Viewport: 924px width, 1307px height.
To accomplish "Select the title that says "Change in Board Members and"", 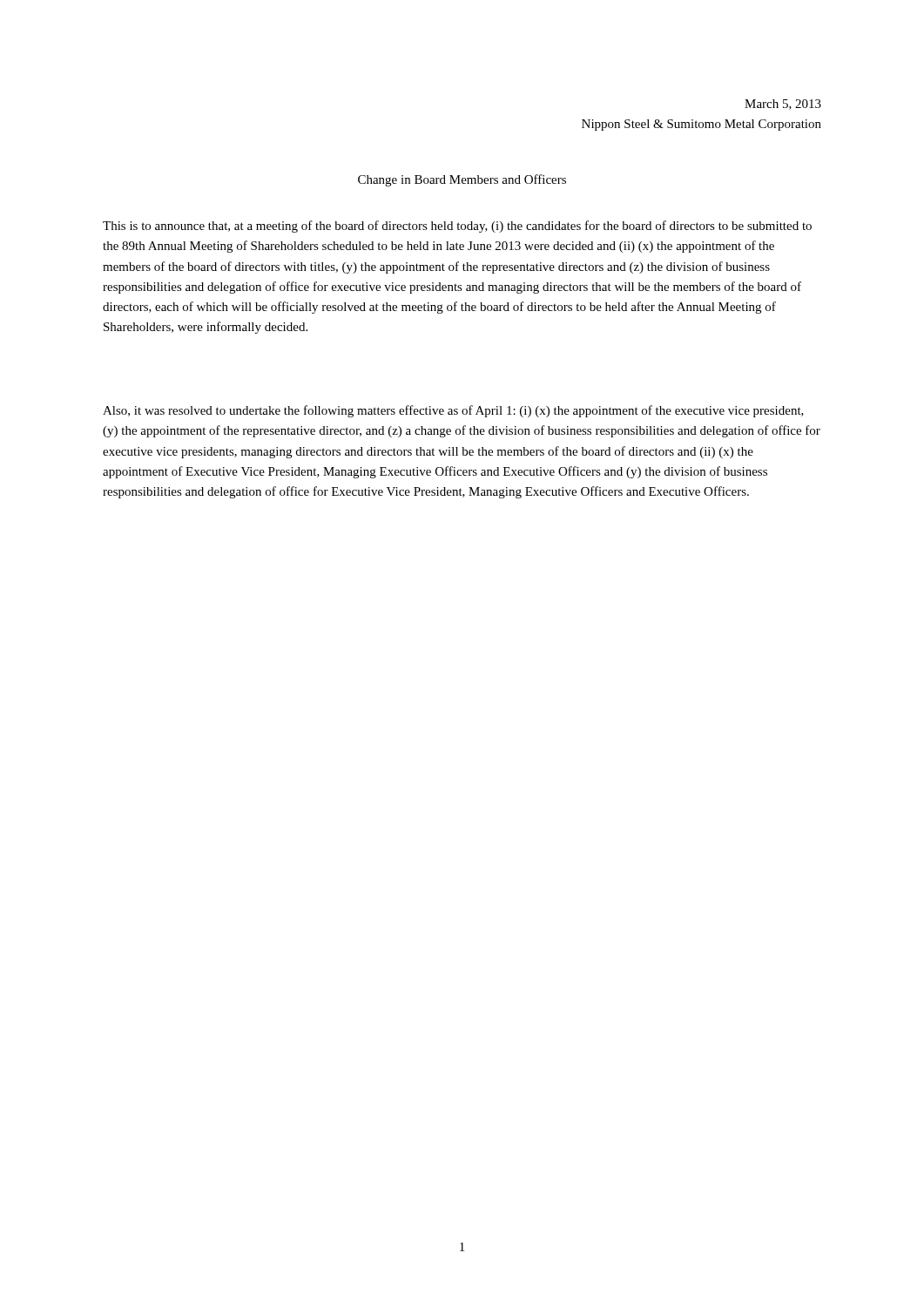I will click(x=462, y=180).
